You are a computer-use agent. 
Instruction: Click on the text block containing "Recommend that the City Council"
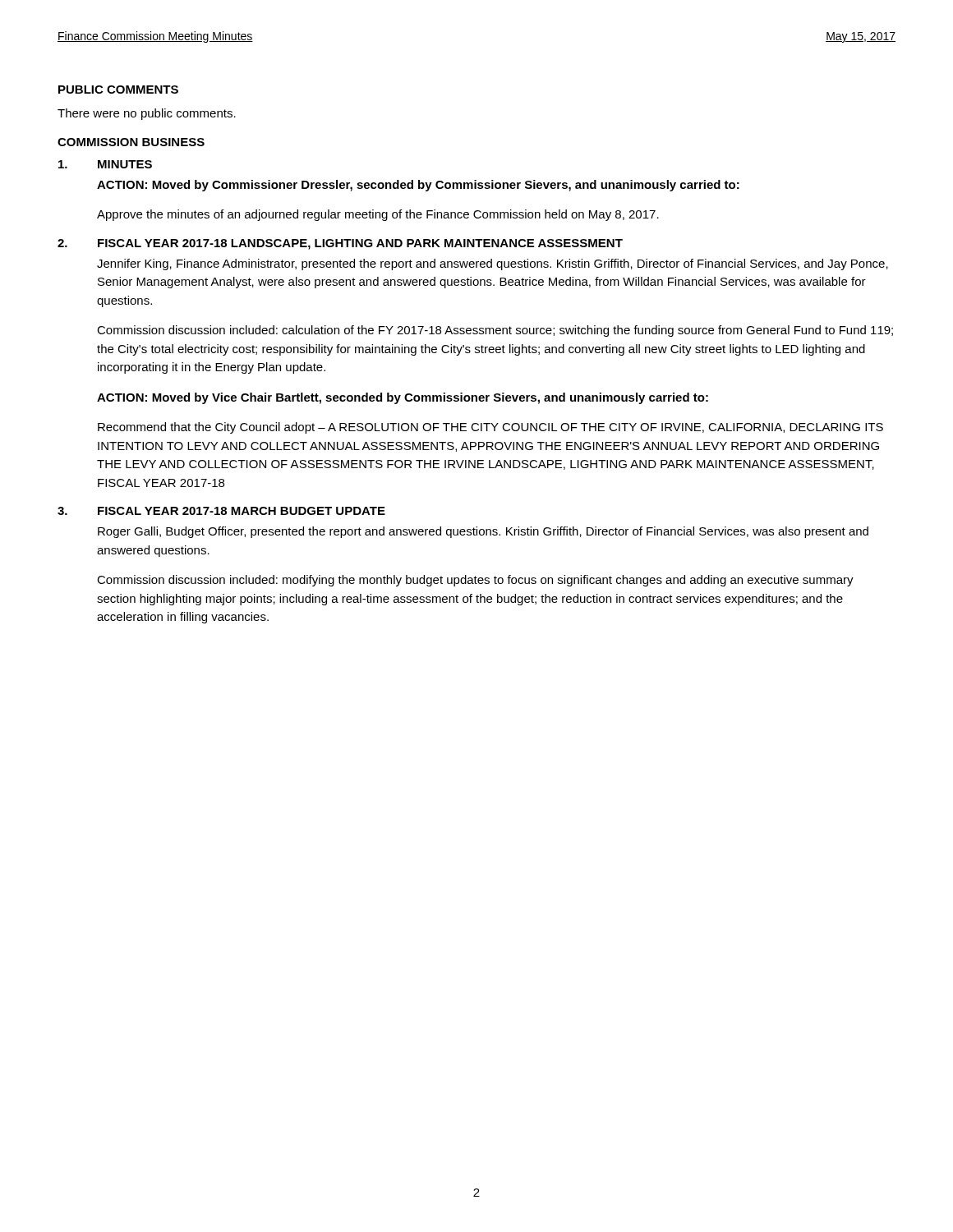tap(490, 454)
